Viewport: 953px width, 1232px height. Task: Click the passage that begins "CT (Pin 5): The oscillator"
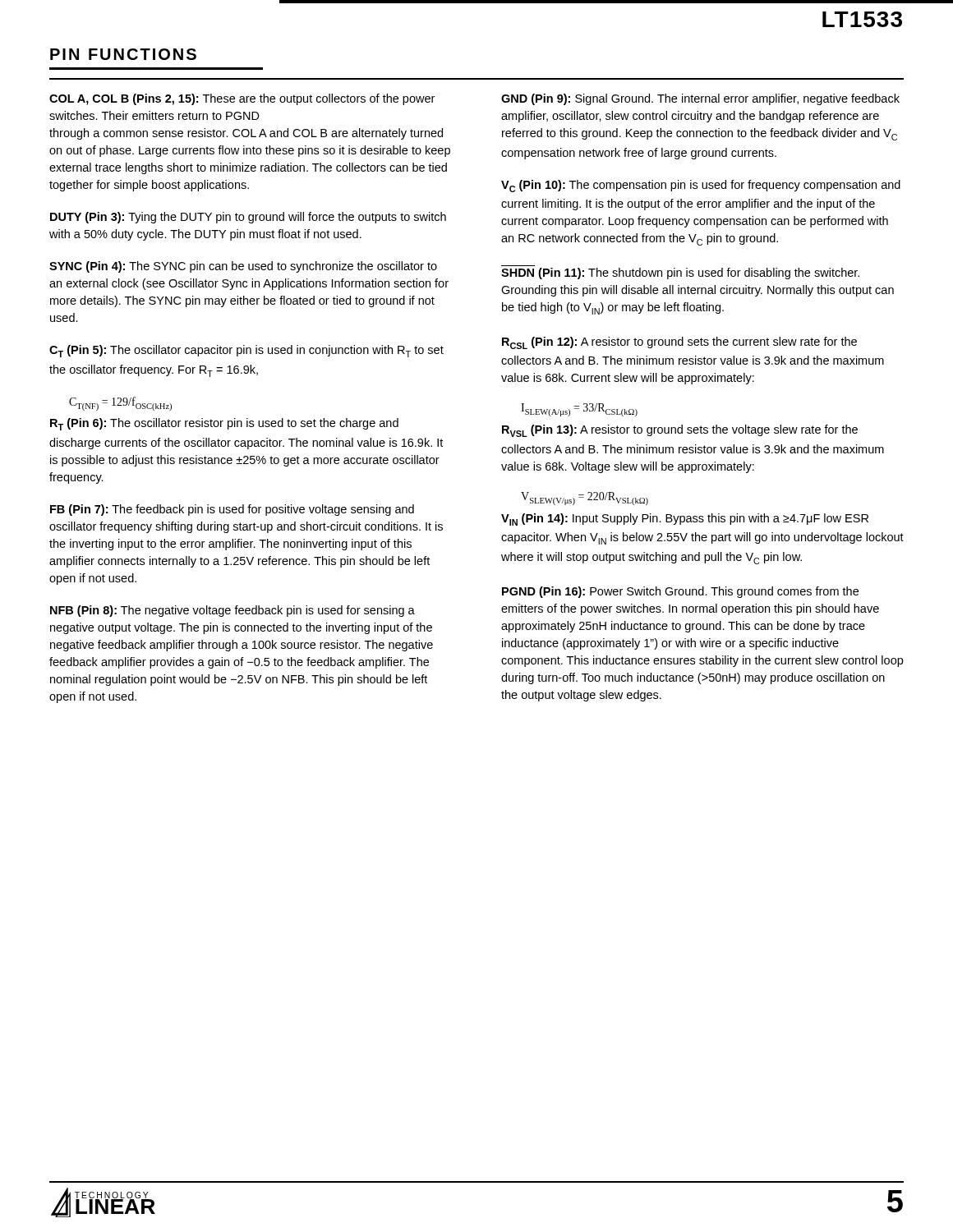(x=246, y=361)
